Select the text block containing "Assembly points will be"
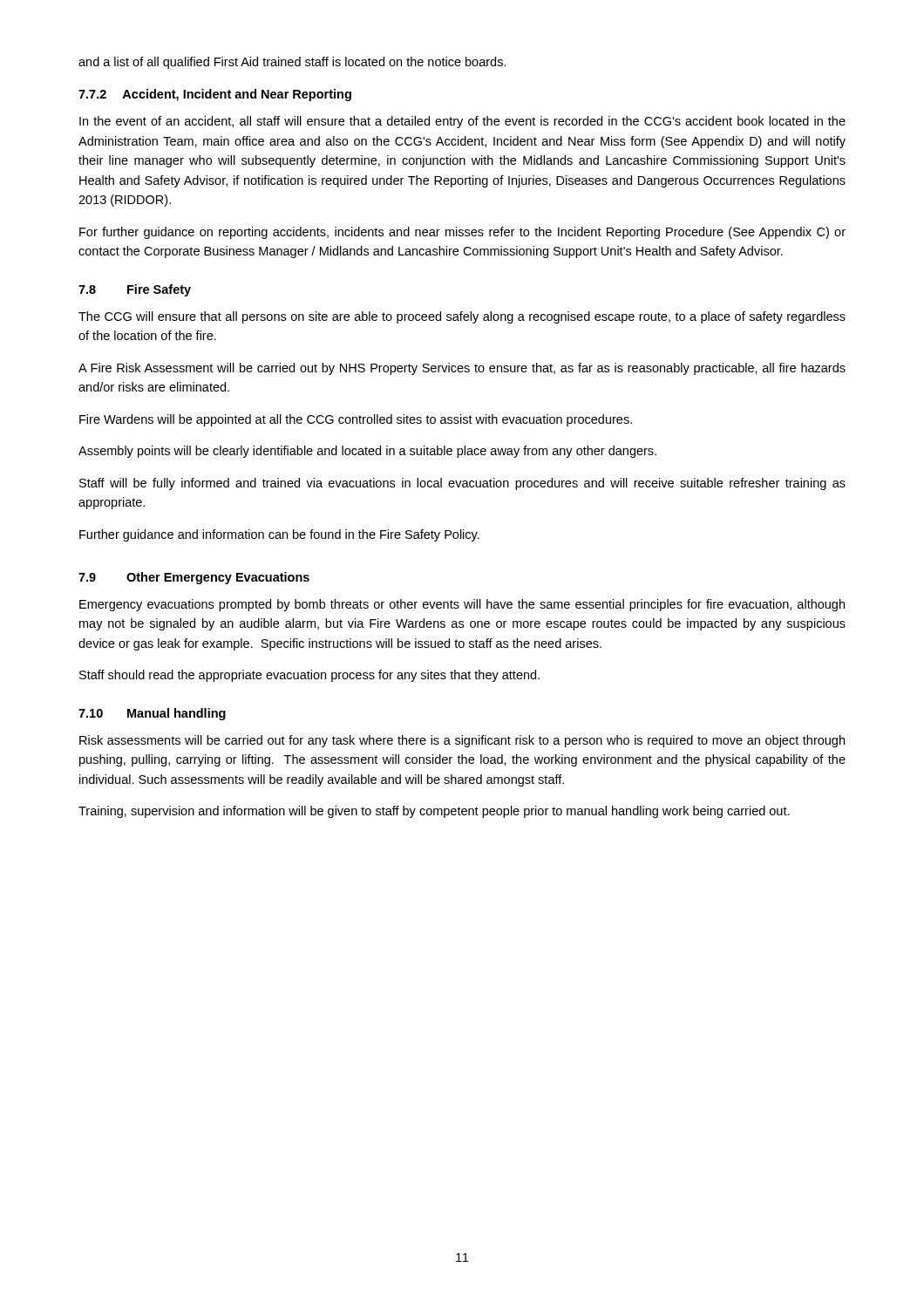924x1308 pixels. point(462,451)
